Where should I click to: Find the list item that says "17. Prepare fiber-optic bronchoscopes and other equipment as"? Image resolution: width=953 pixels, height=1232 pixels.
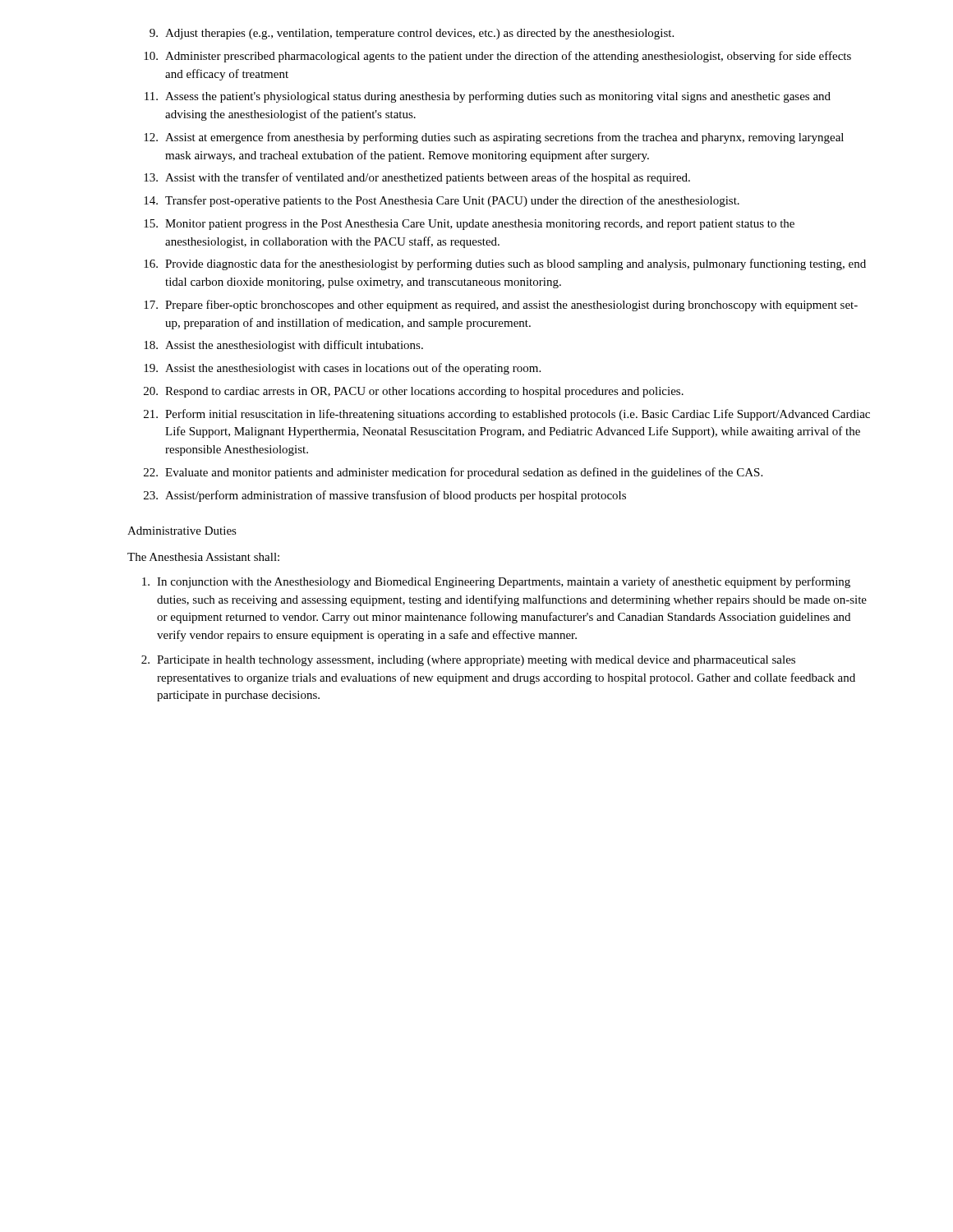coord(499,314)
